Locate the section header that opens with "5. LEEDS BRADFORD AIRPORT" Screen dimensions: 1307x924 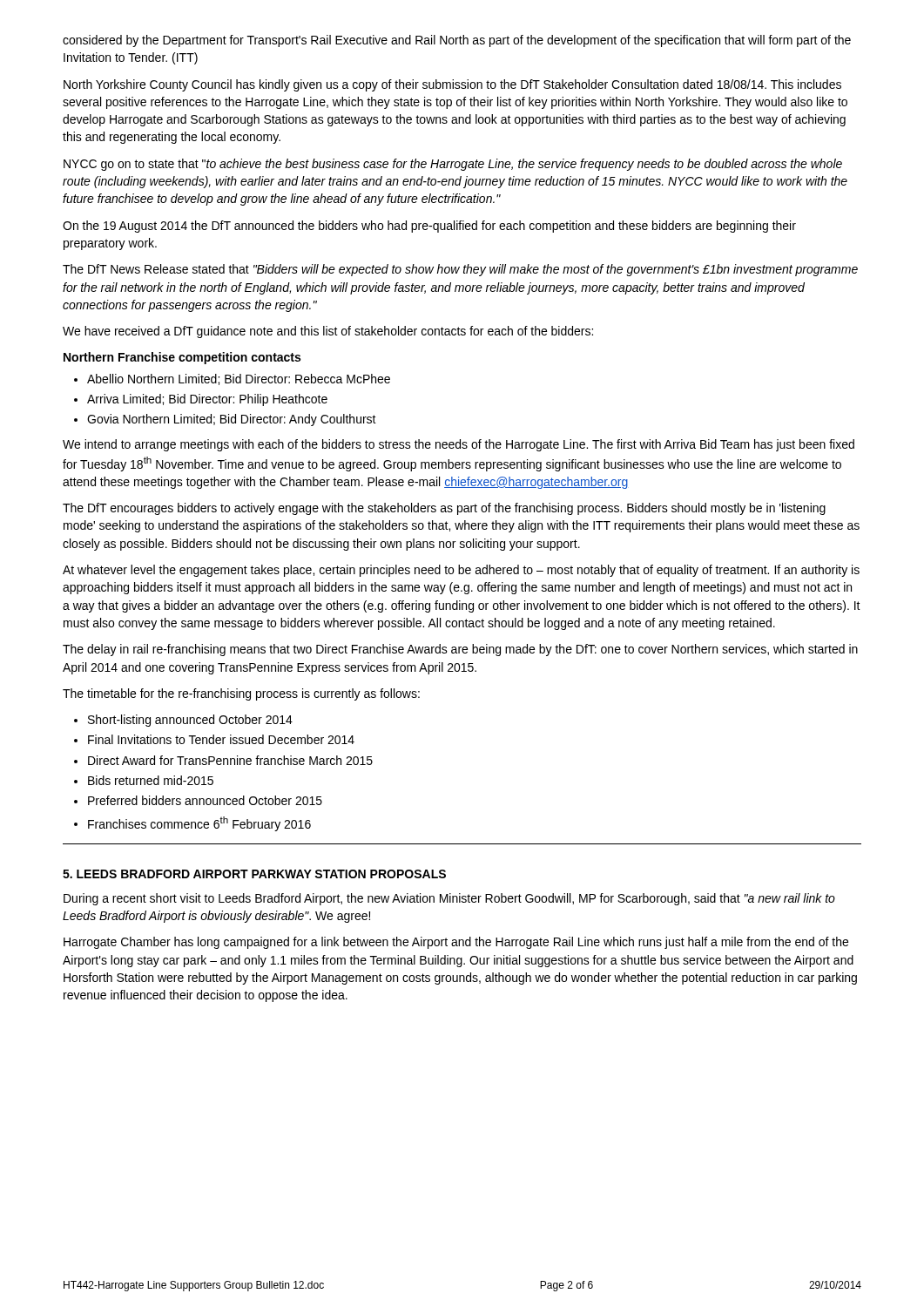(254, 874)
